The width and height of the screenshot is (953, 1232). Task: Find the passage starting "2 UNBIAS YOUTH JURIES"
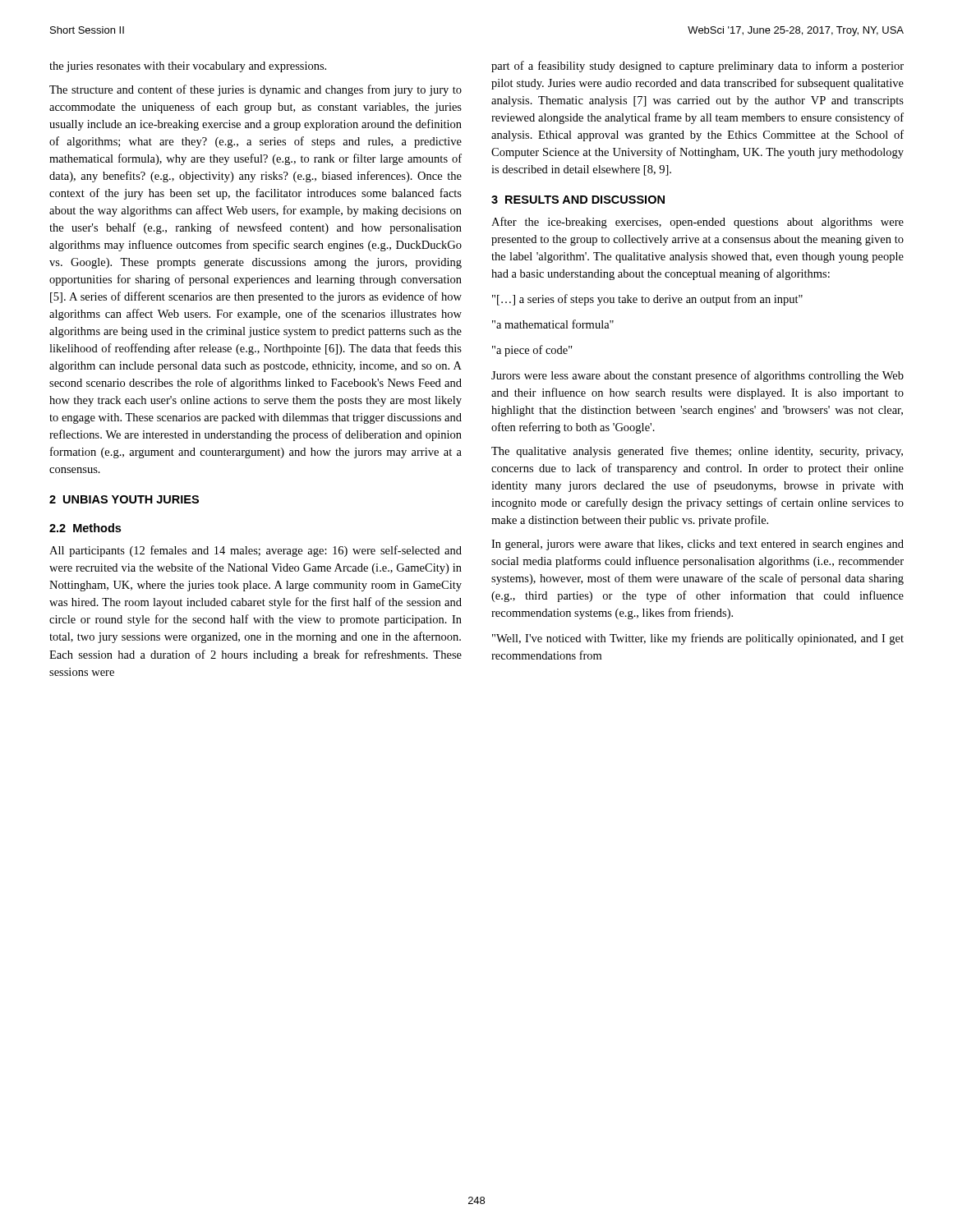point(124,500)
